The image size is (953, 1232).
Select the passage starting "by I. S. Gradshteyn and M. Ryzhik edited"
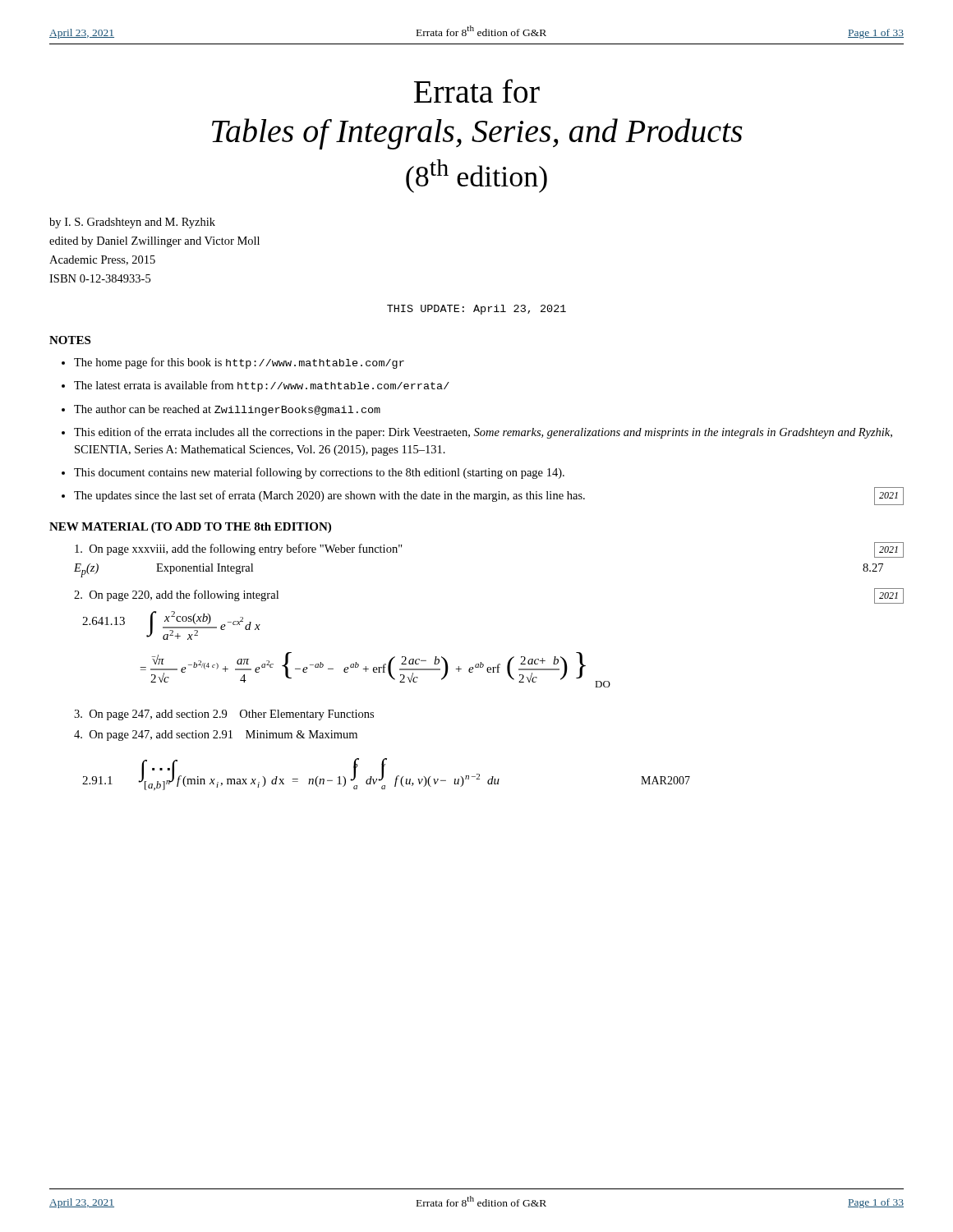[155, 250]
